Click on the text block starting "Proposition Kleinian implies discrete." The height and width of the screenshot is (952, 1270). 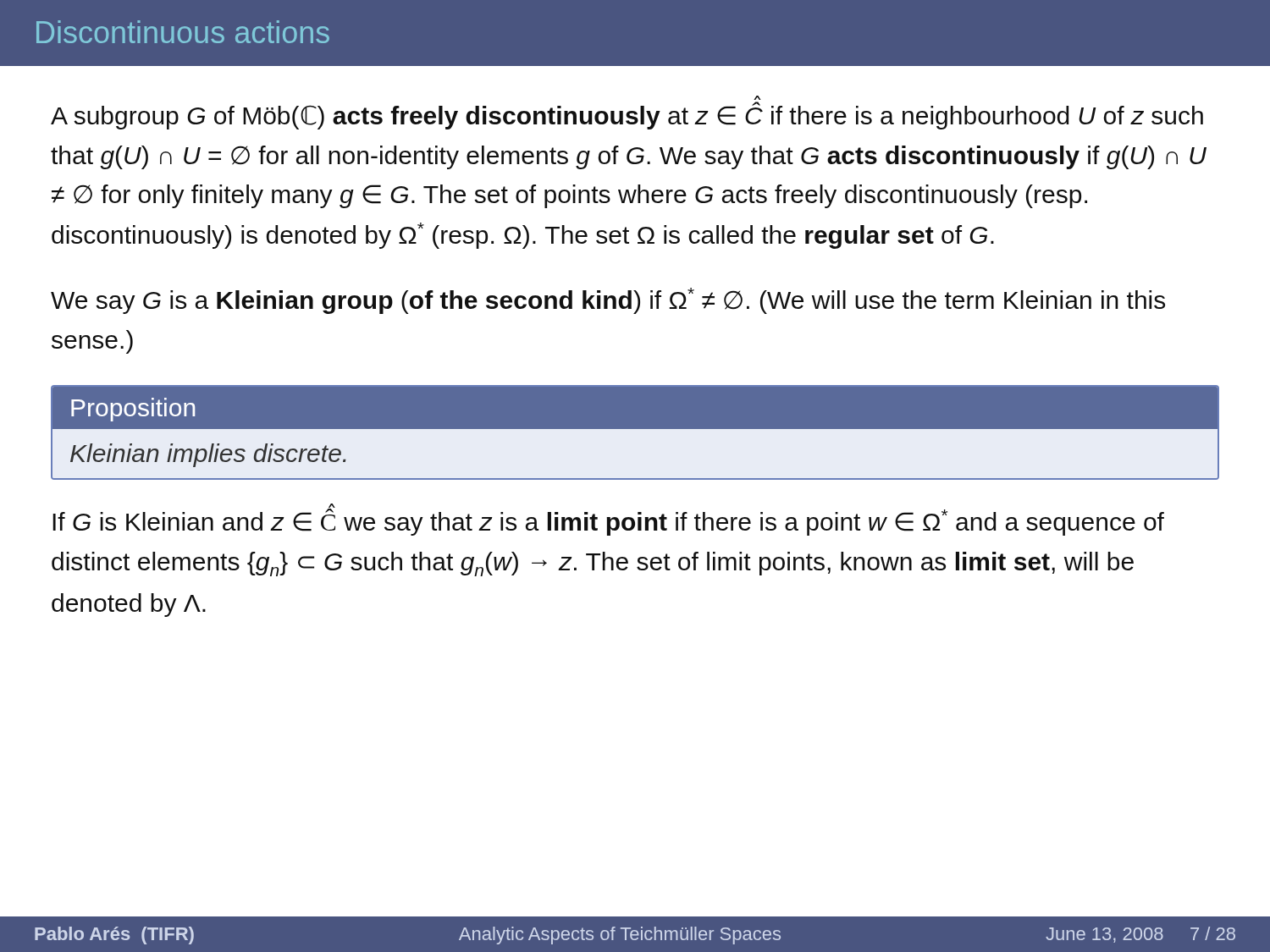click(635, 432)
